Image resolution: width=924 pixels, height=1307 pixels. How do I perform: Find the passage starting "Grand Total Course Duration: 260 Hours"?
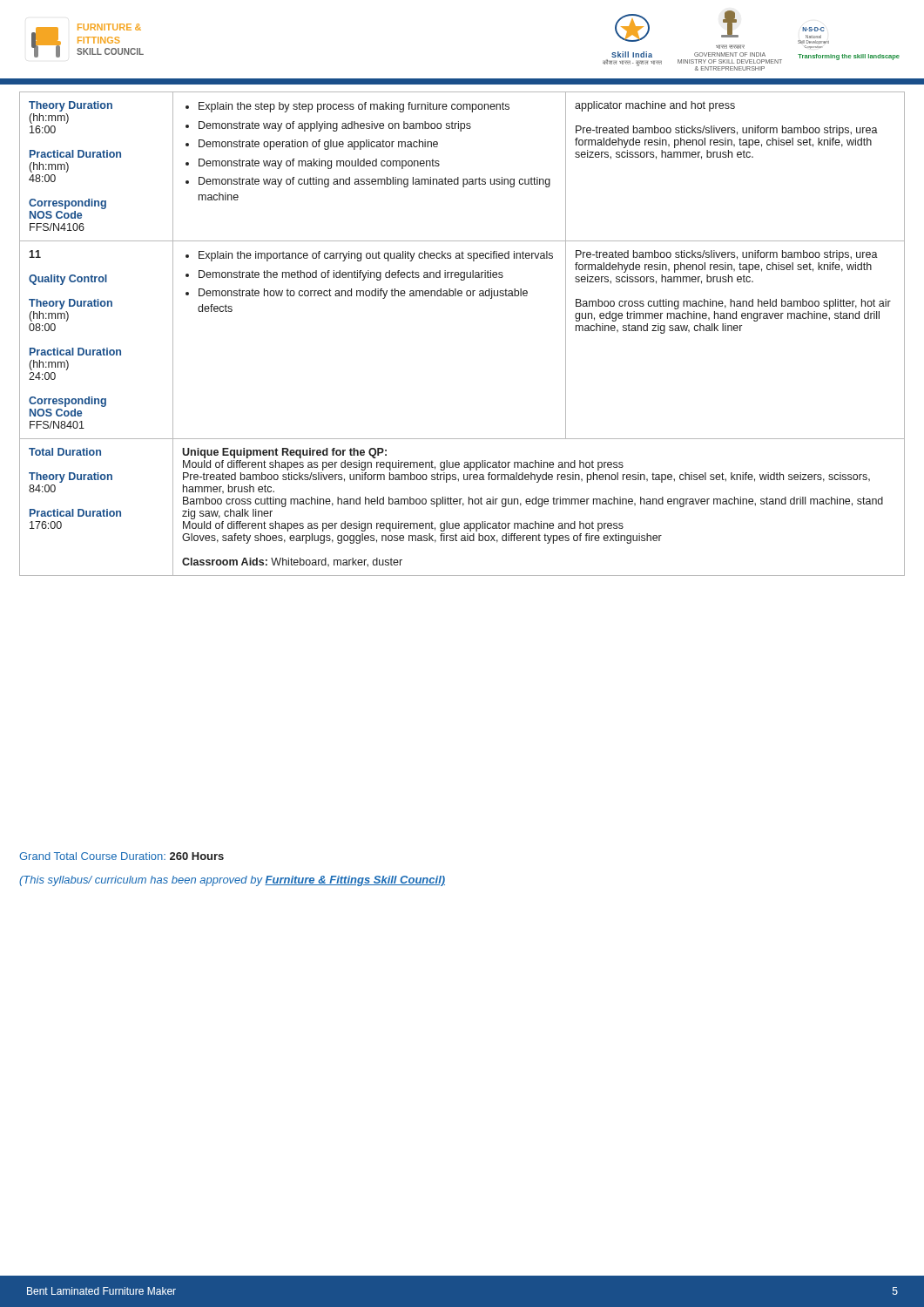122,856
